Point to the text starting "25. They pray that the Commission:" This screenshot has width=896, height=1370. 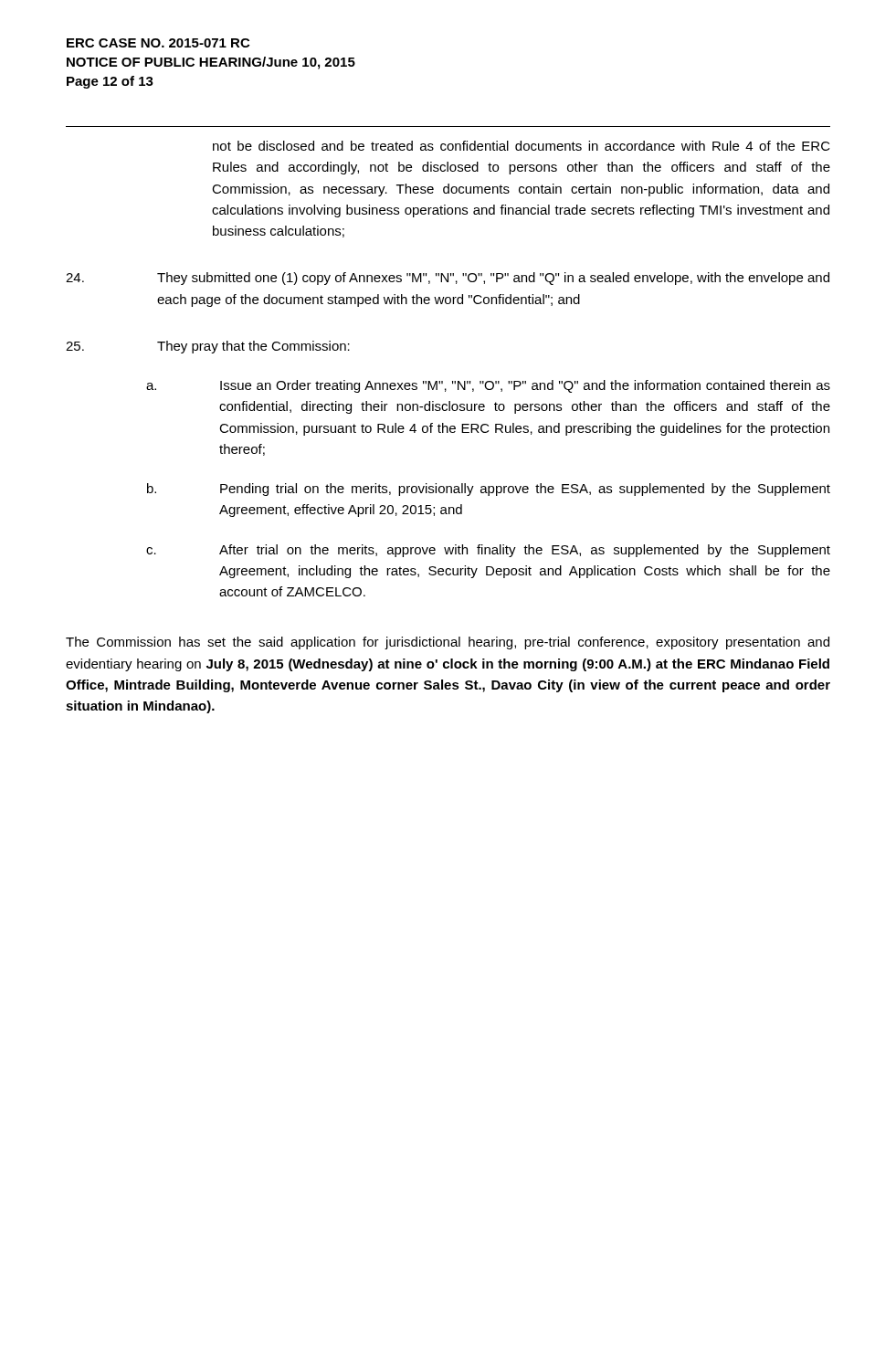tap(208, 347)
